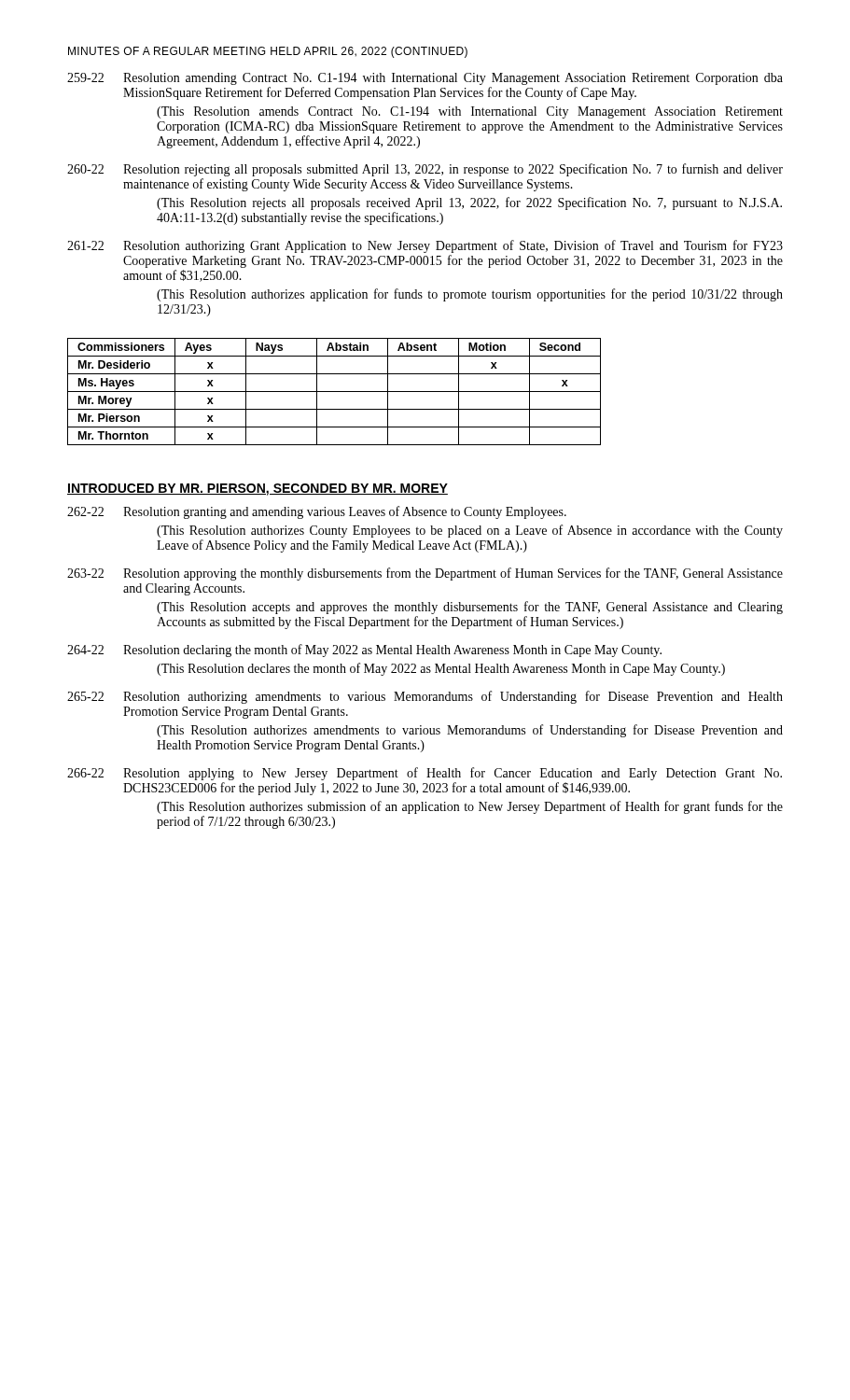Locate the block of text that opens with "263-22 Resolution approving the monthly disbursements from the"
This screenshot has width=850, height=1400.
tap(425, 600)
